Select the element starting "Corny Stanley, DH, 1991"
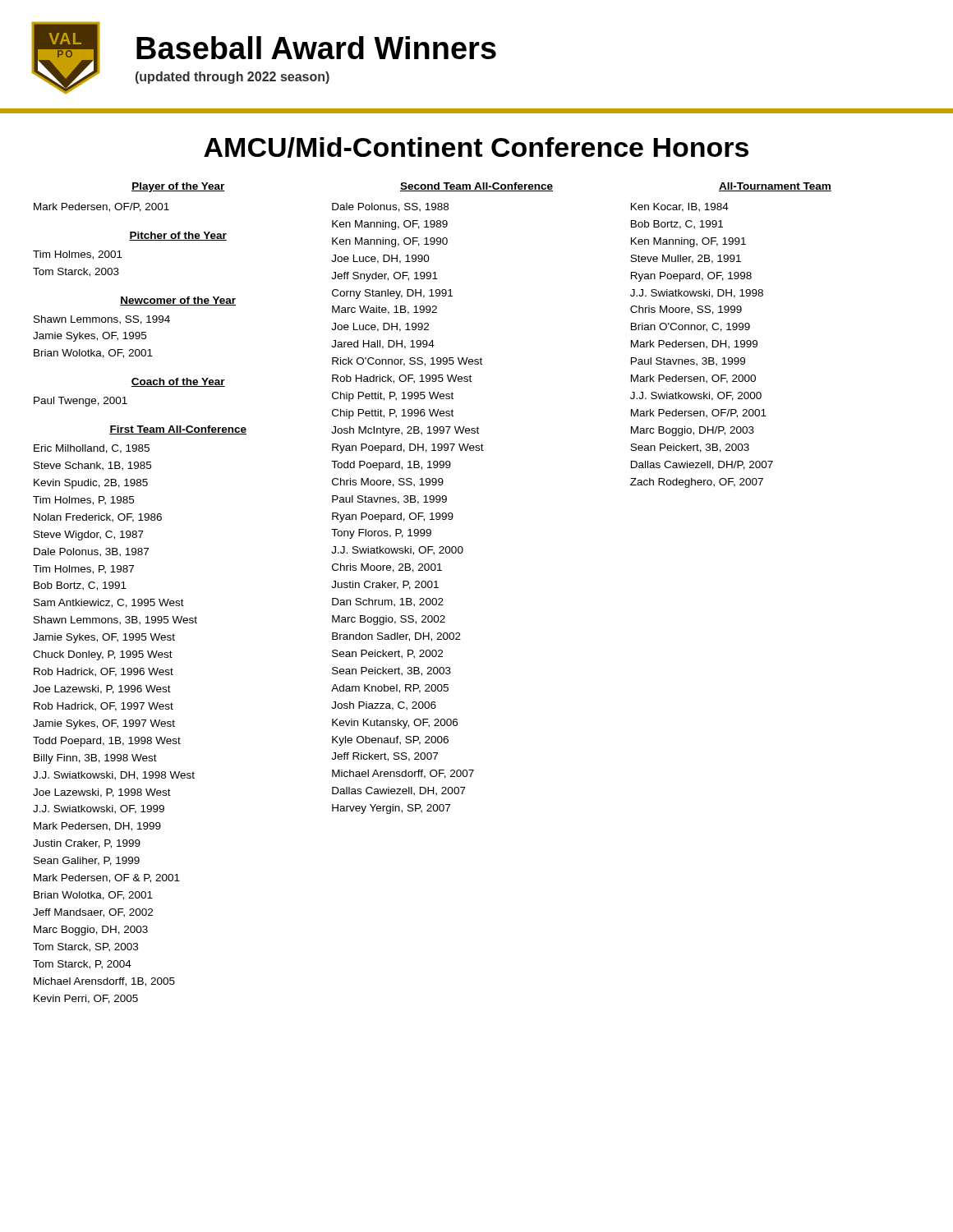This screenshot has height=1232, width=953. click(x=392, y=292)
